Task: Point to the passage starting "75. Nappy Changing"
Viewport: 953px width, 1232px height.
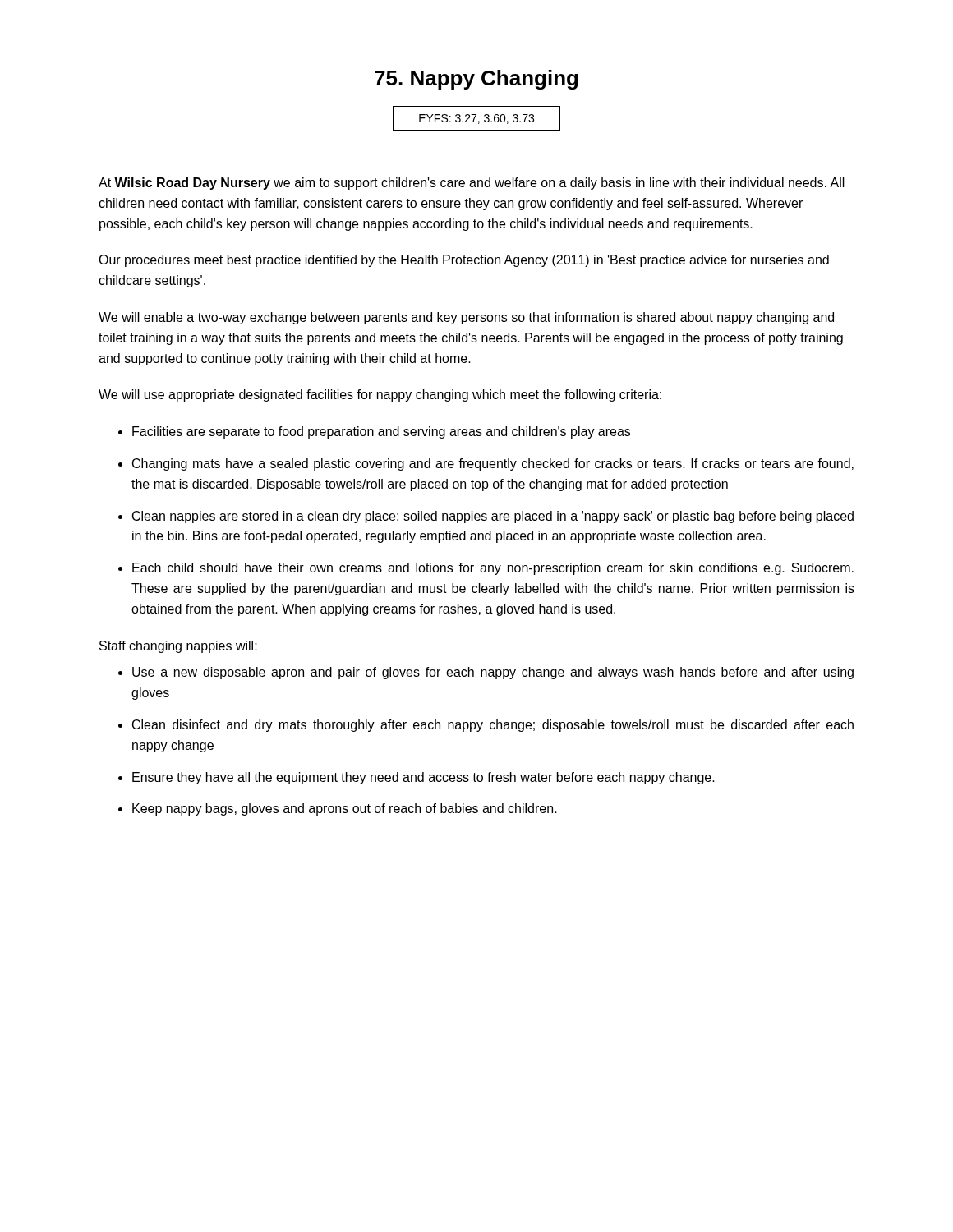Action: pyautogui.click(x=476, y=78)
